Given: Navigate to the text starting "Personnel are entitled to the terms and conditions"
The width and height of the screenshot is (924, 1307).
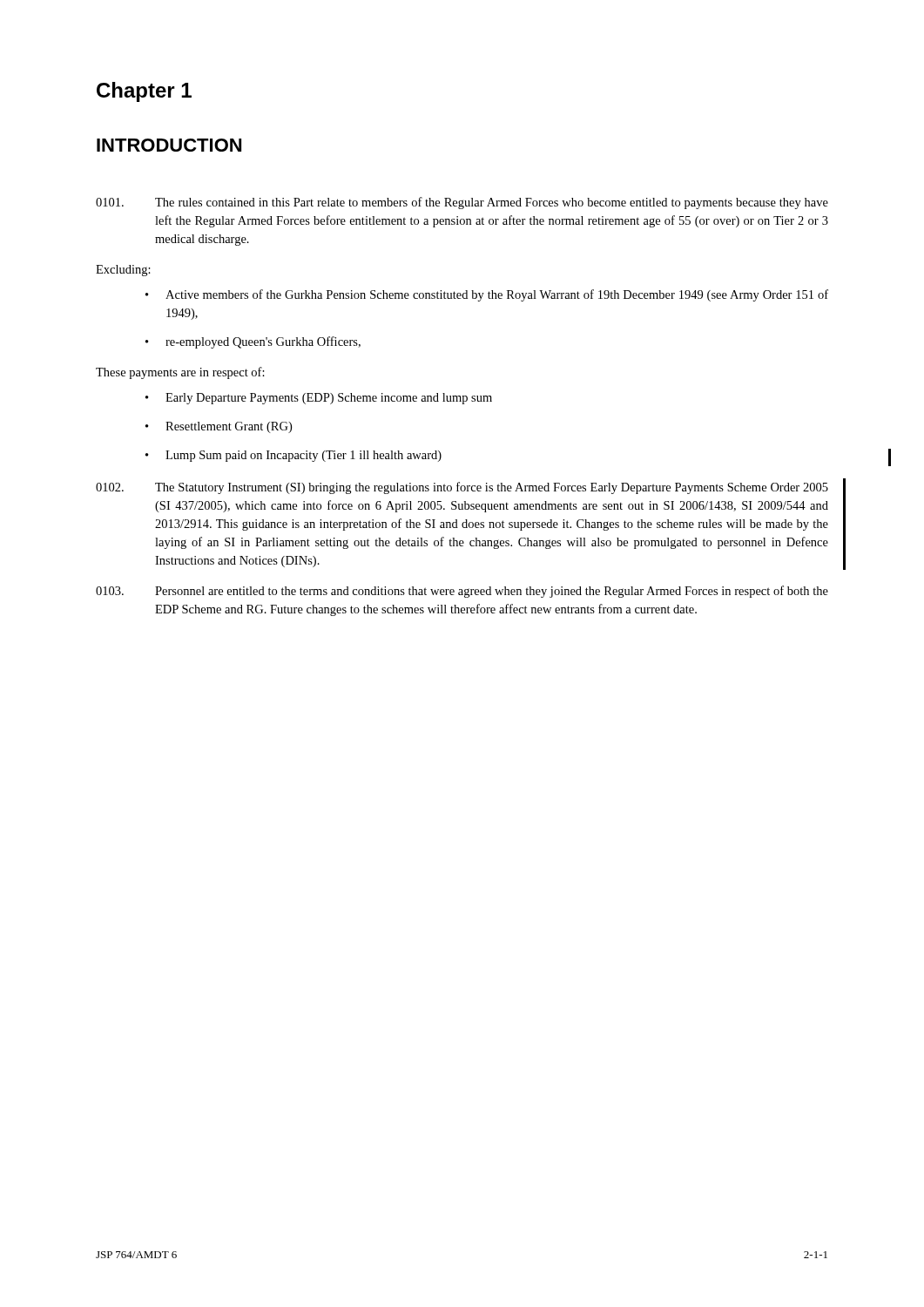Looking at the screenshot, I should [x=462, y=601].
